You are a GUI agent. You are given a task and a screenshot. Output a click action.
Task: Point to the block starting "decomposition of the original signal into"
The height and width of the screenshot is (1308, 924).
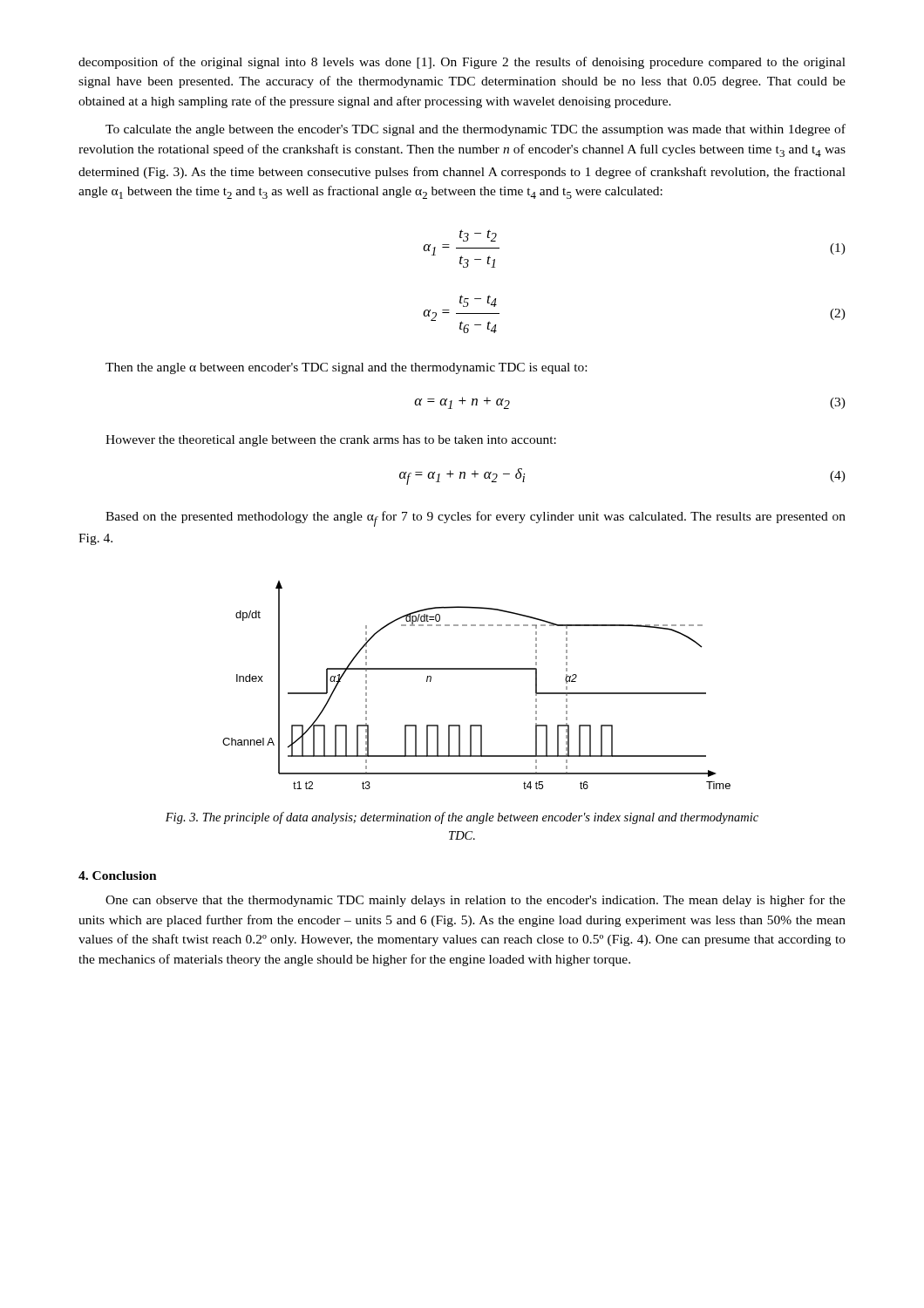coord(462,81)
